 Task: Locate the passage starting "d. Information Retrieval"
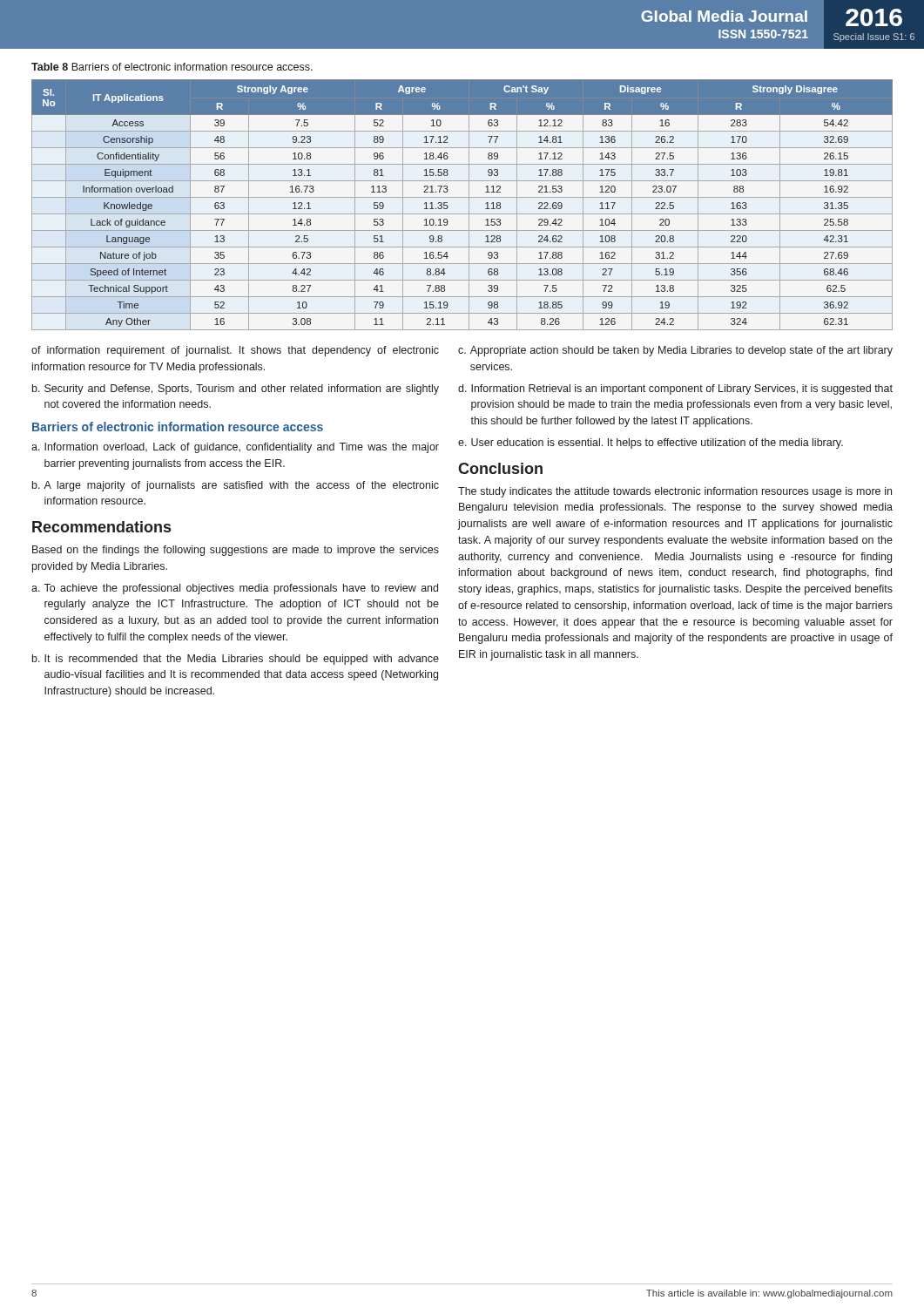click(x=675, y=405)
